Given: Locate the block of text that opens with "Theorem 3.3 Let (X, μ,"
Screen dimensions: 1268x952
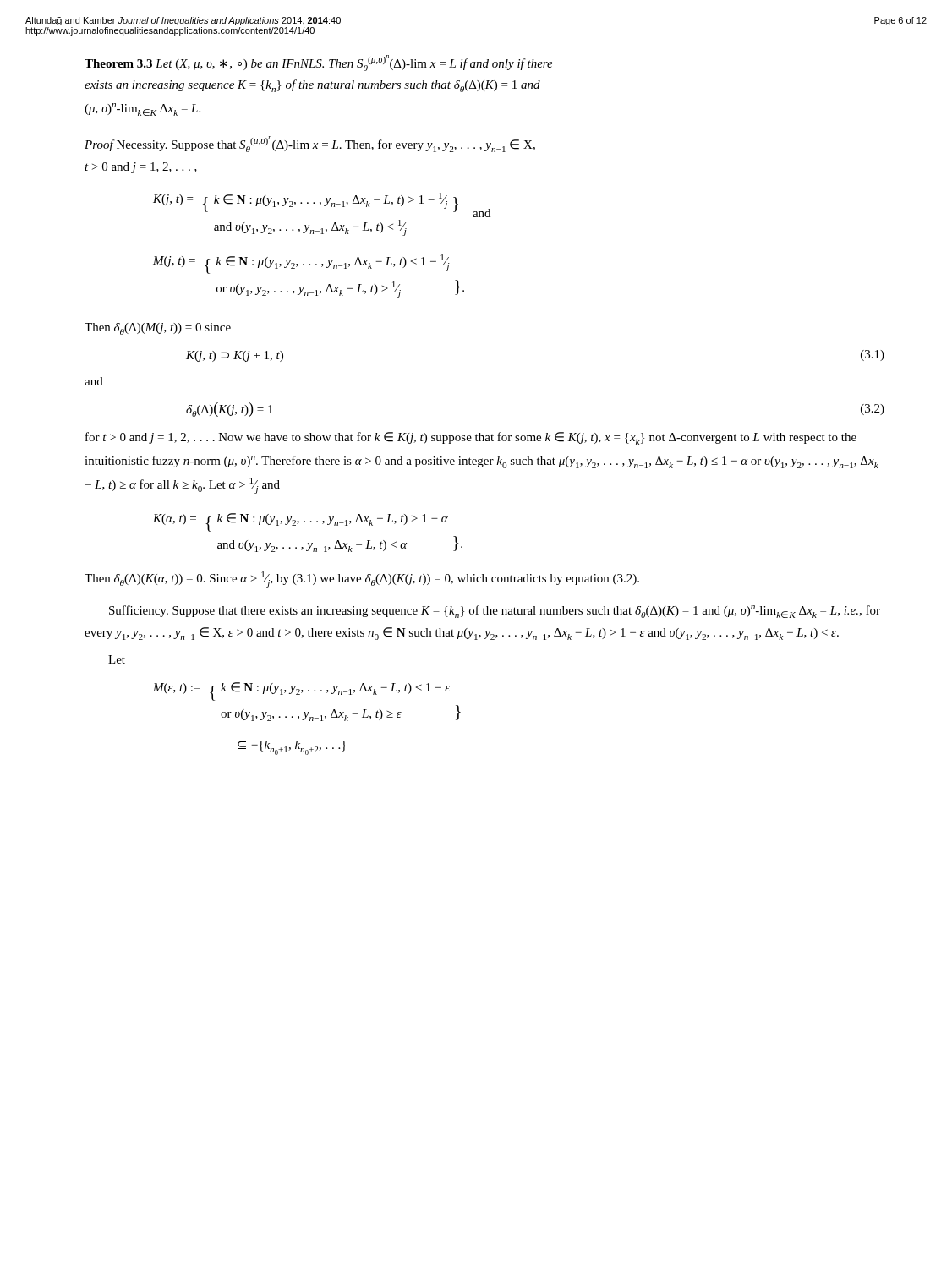Looking at the screenshot, I should click(x=319, y=84).
